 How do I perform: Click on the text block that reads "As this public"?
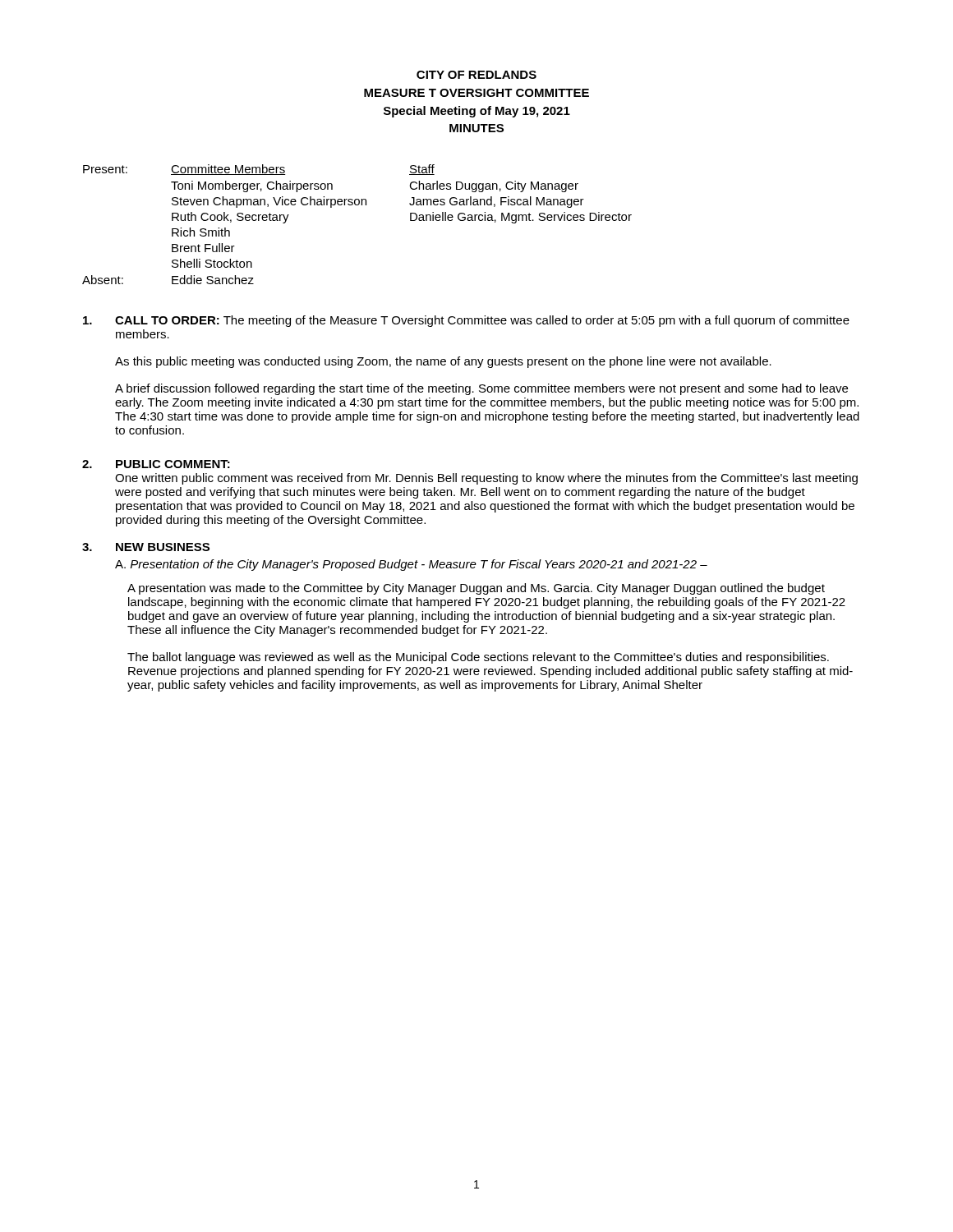pos(443,361)
